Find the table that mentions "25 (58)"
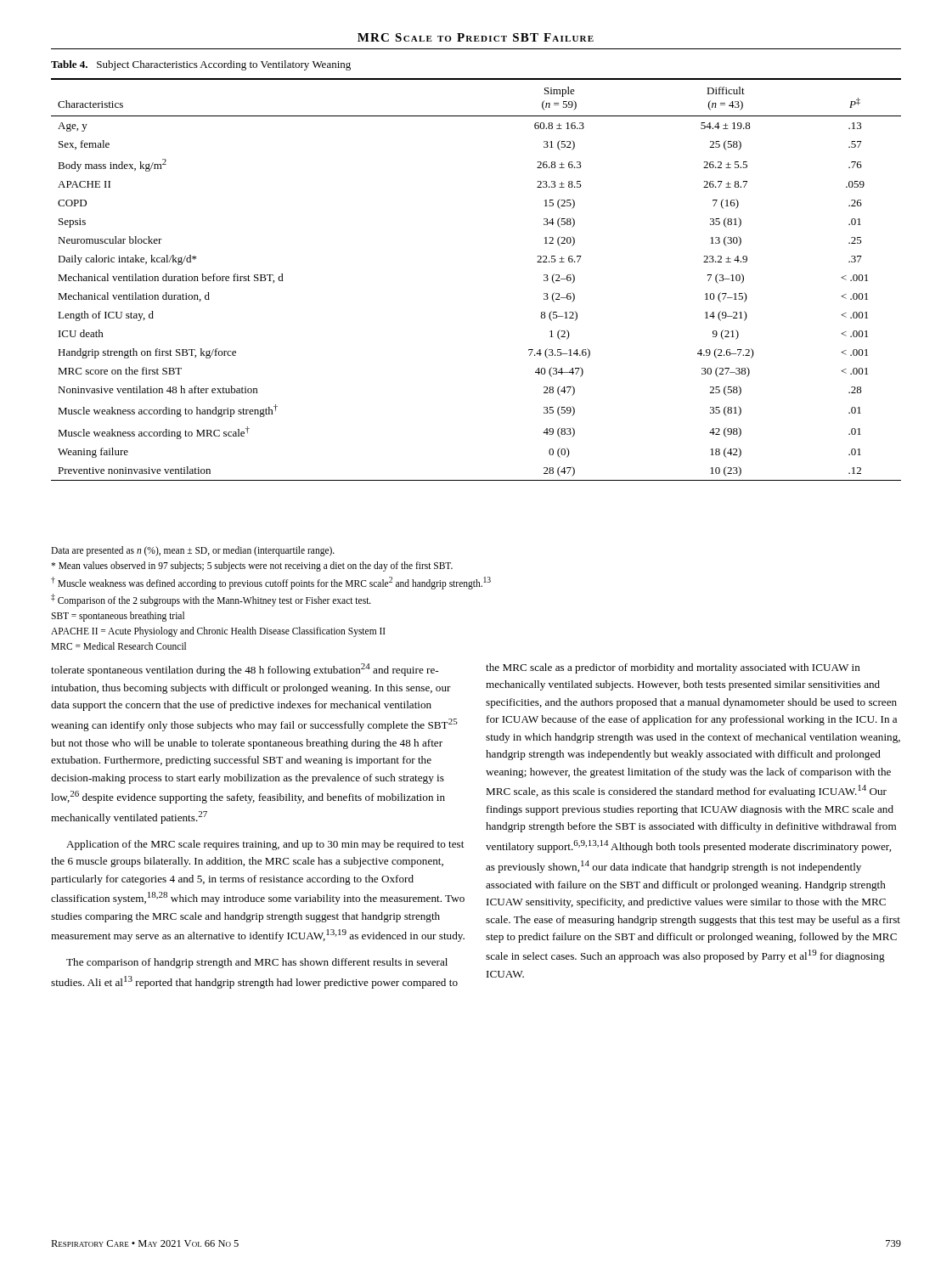This screenshot has width=952, height=1274. tap(476, 282)
